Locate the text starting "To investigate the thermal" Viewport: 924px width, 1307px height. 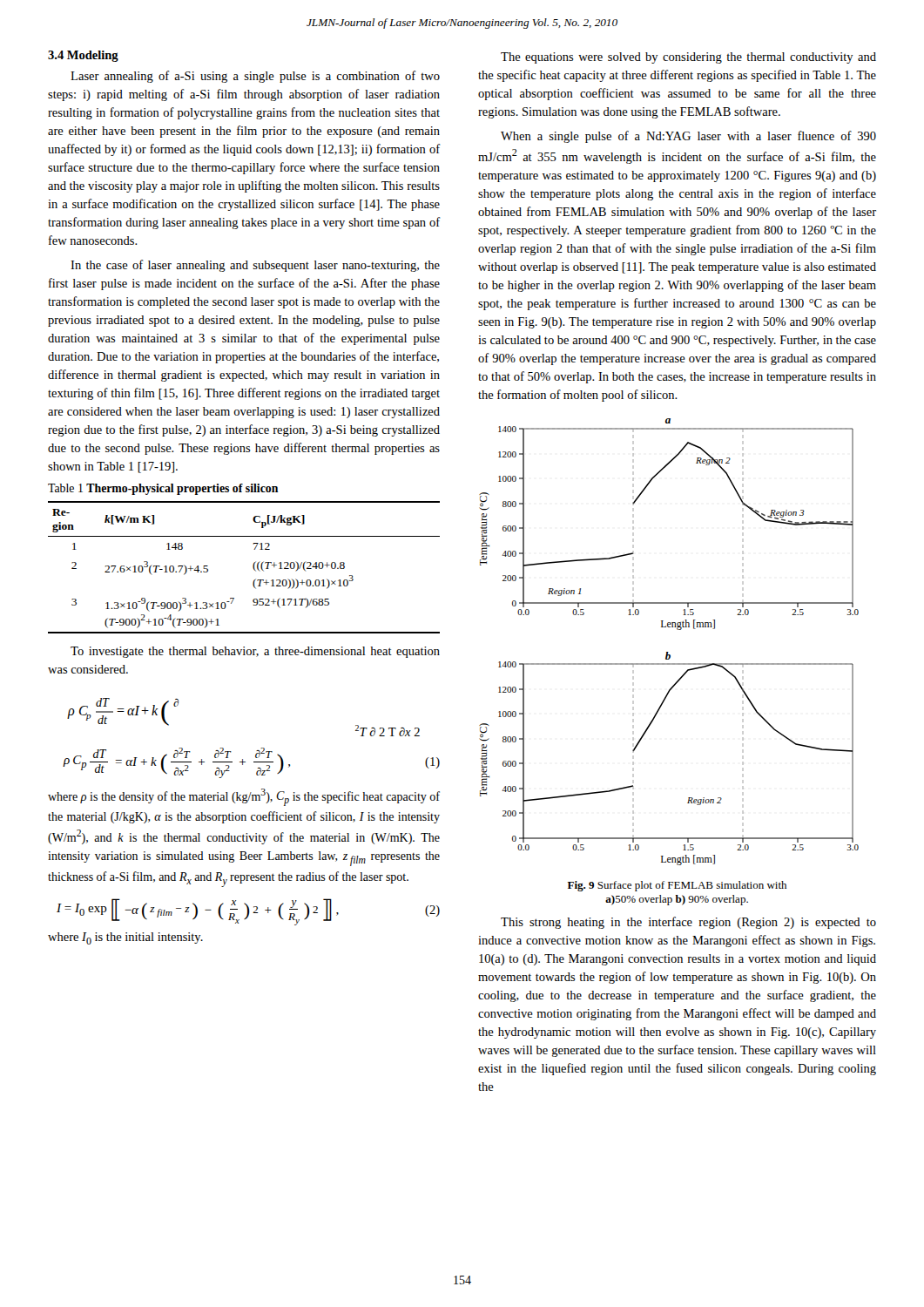point(244,660)
